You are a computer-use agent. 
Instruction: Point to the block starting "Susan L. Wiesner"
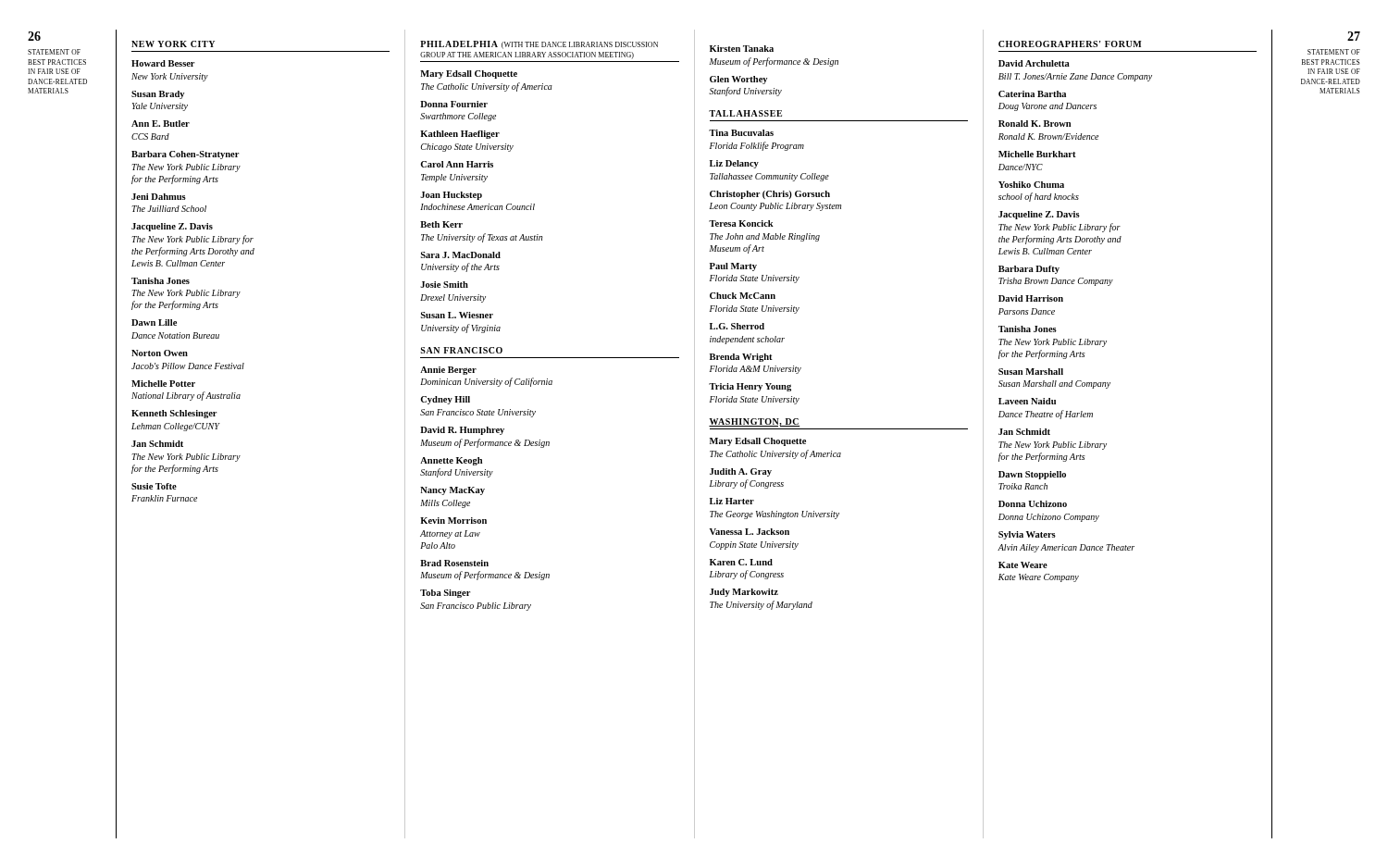pyautogui.click(x=457, y=315)
